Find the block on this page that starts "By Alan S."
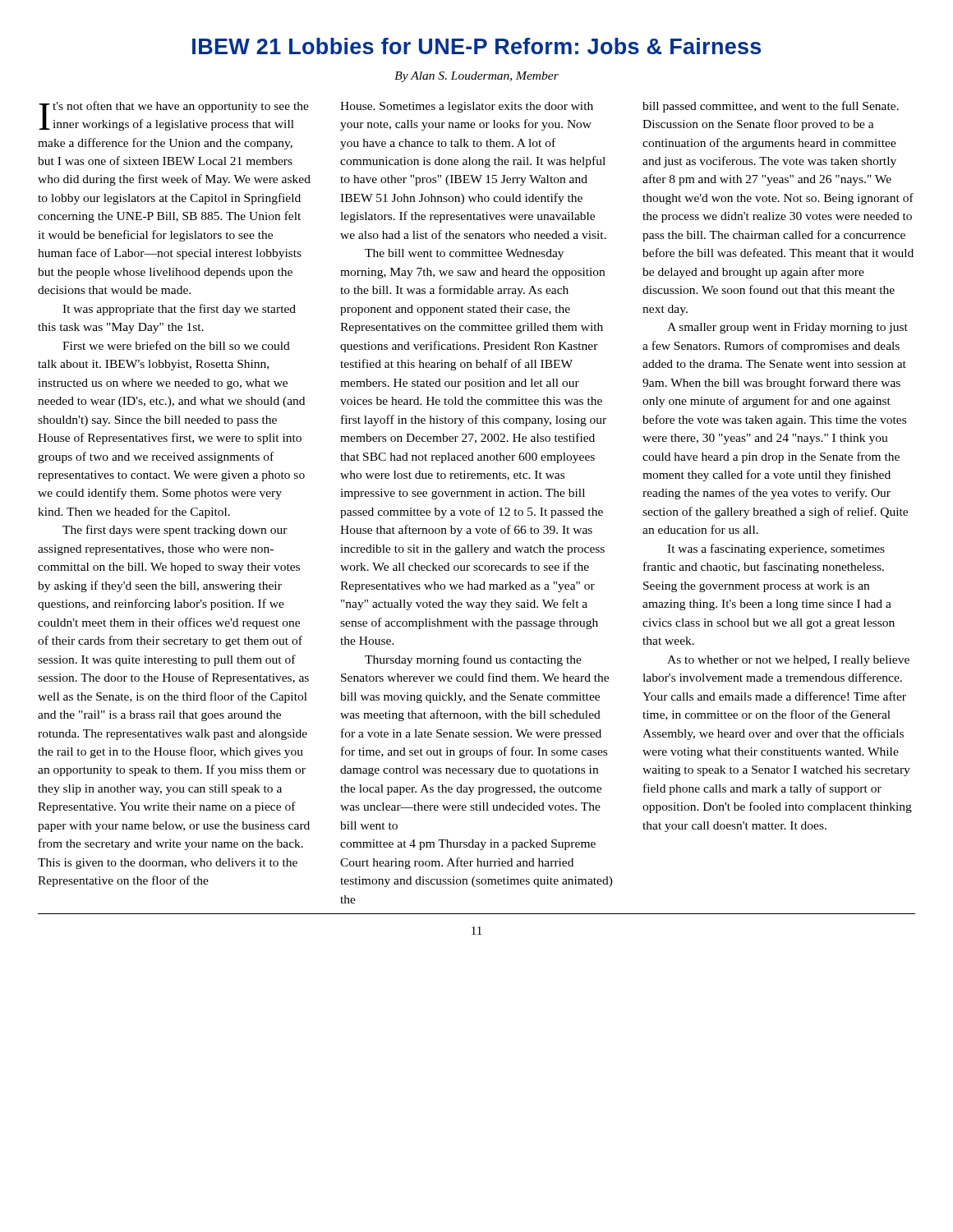Screen dimensions: 1232x953 click(476, 75)
